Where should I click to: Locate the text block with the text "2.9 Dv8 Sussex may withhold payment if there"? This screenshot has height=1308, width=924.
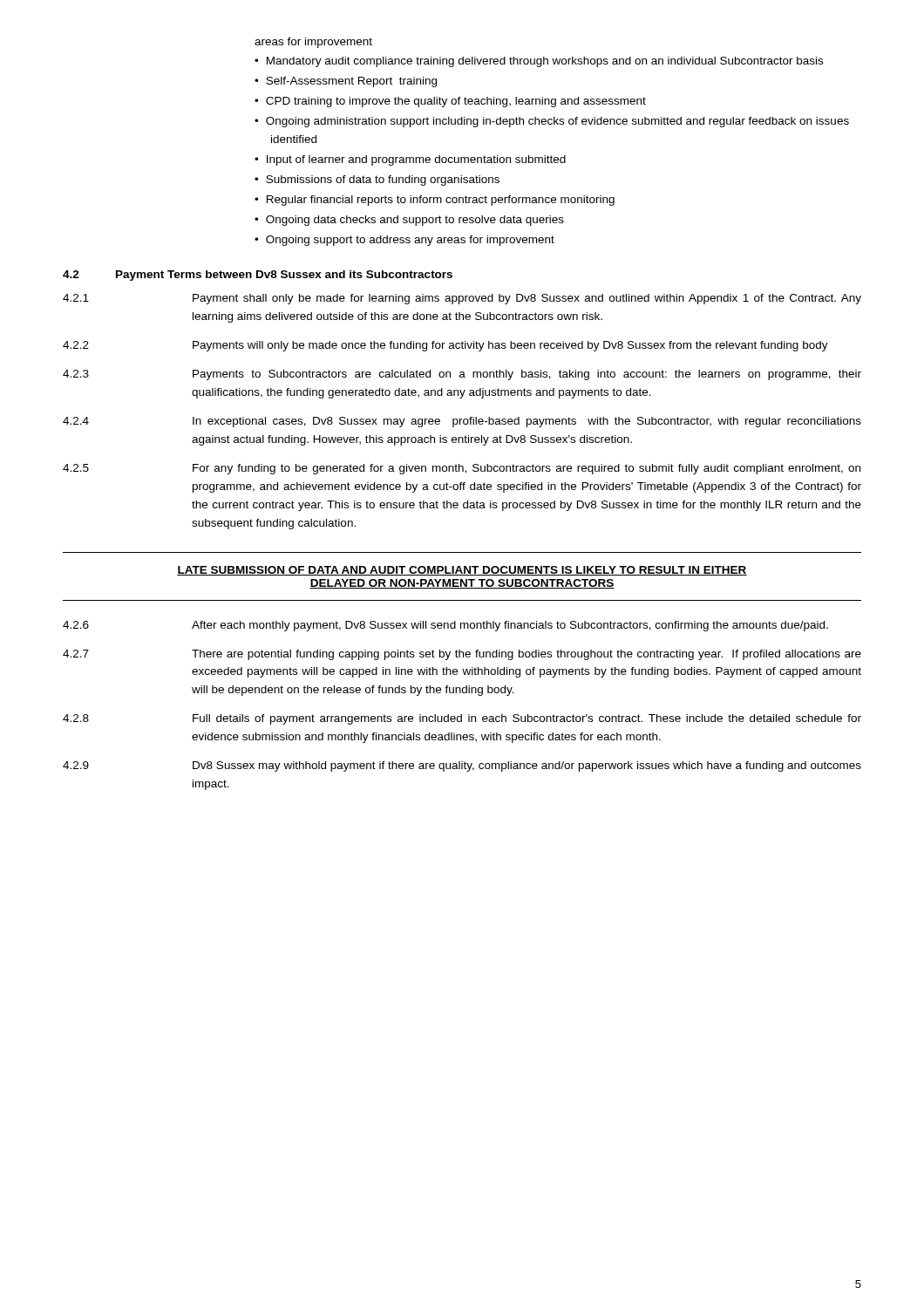click(462, 775)
